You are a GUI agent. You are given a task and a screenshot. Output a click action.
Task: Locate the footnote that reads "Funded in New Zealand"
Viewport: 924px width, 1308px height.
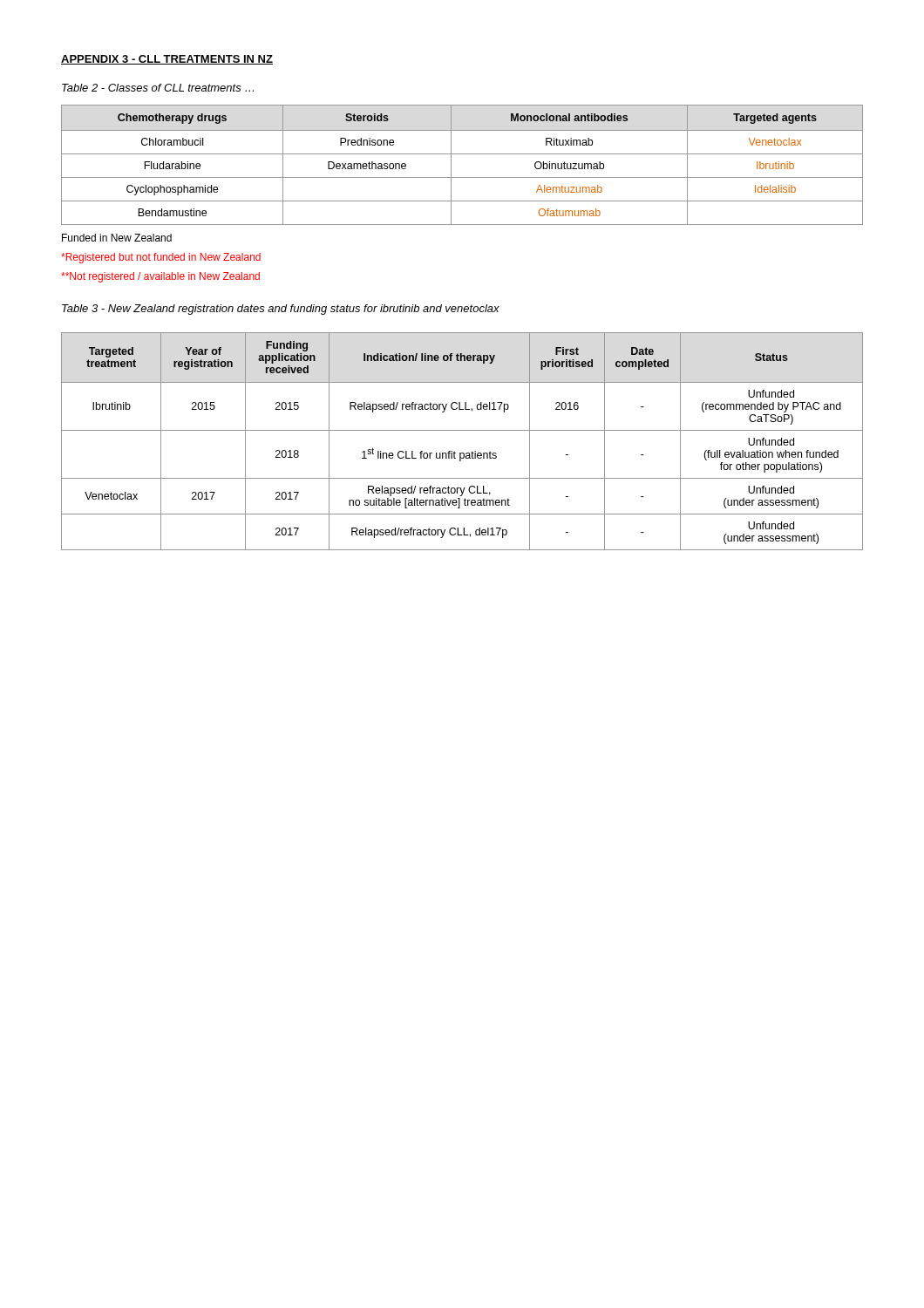pos(117,238)
